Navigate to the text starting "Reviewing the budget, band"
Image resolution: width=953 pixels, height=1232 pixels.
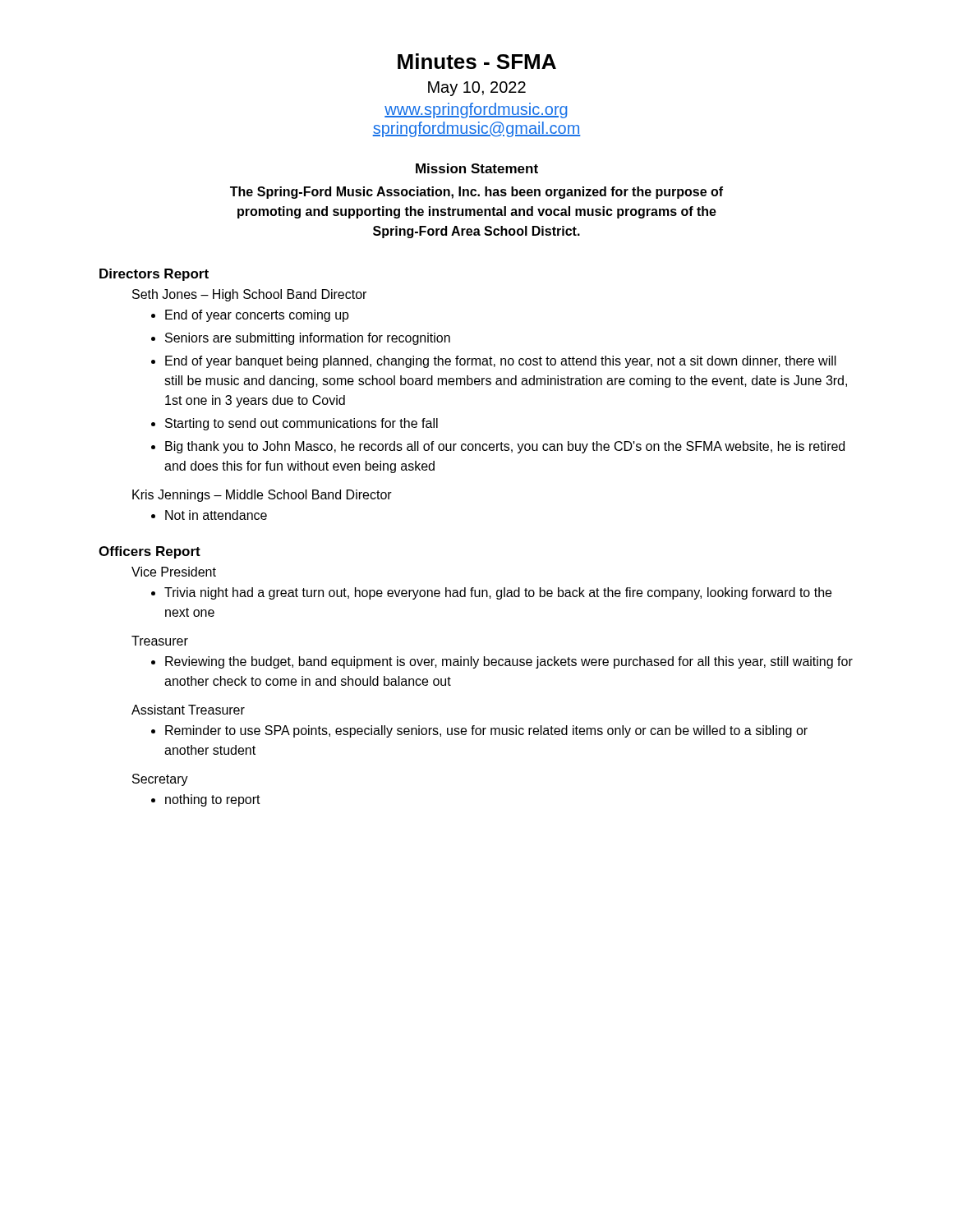[x=508, y=671]
